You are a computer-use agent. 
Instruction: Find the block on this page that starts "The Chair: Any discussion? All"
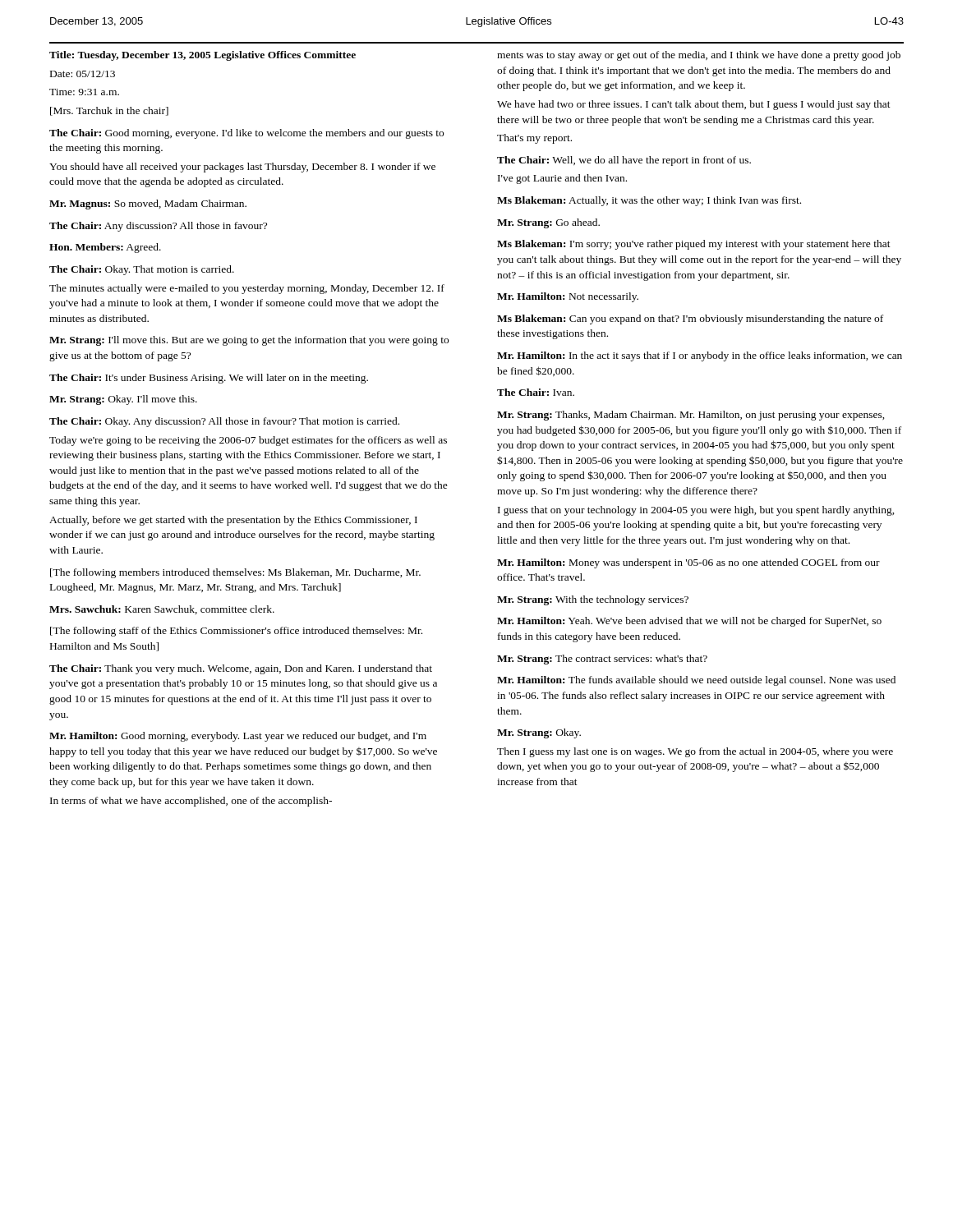click(x=251, y=226)
